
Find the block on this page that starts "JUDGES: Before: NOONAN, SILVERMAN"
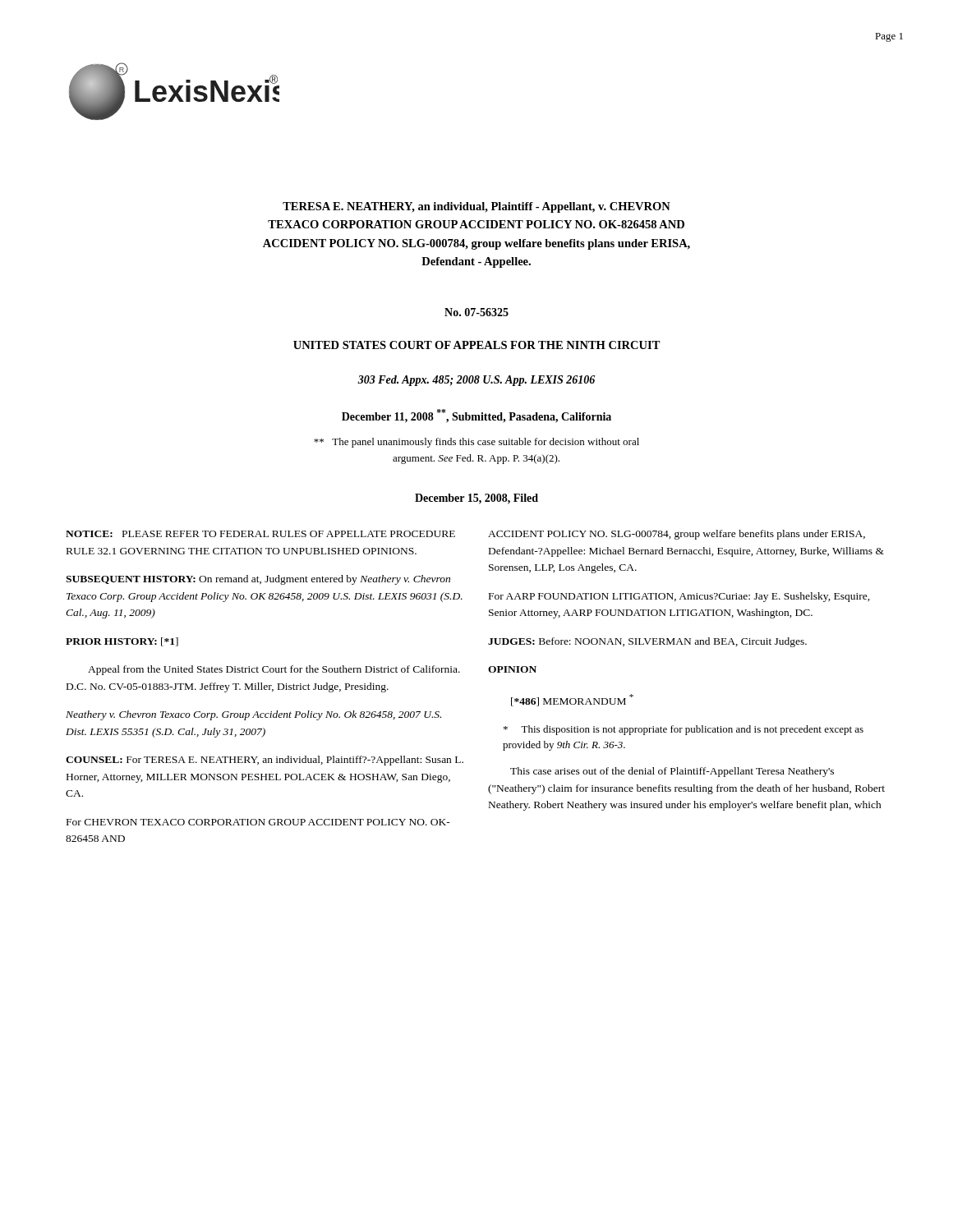coord(688,641)
